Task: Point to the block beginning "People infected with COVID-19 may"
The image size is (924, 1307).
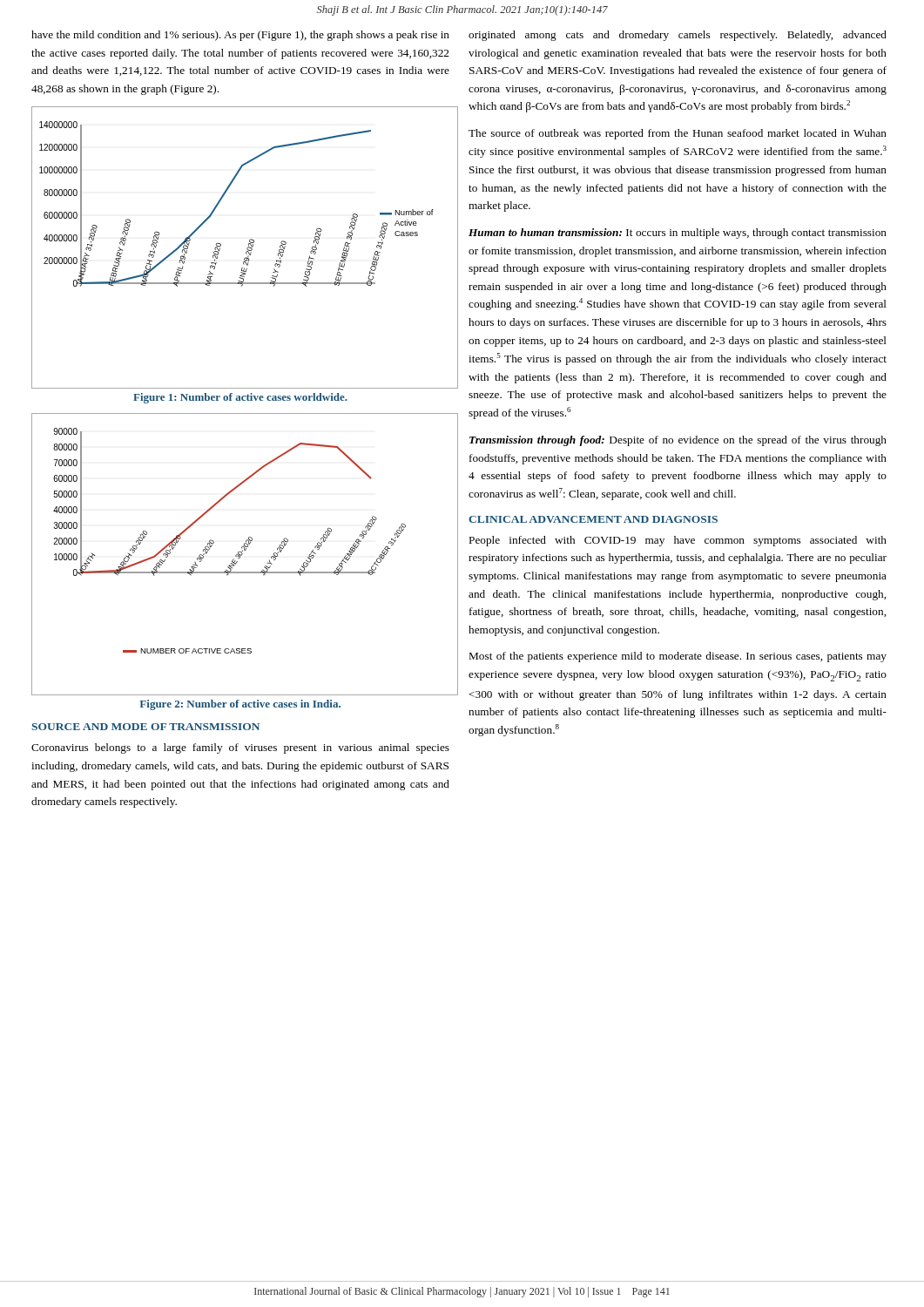Action: pos(678,584)
